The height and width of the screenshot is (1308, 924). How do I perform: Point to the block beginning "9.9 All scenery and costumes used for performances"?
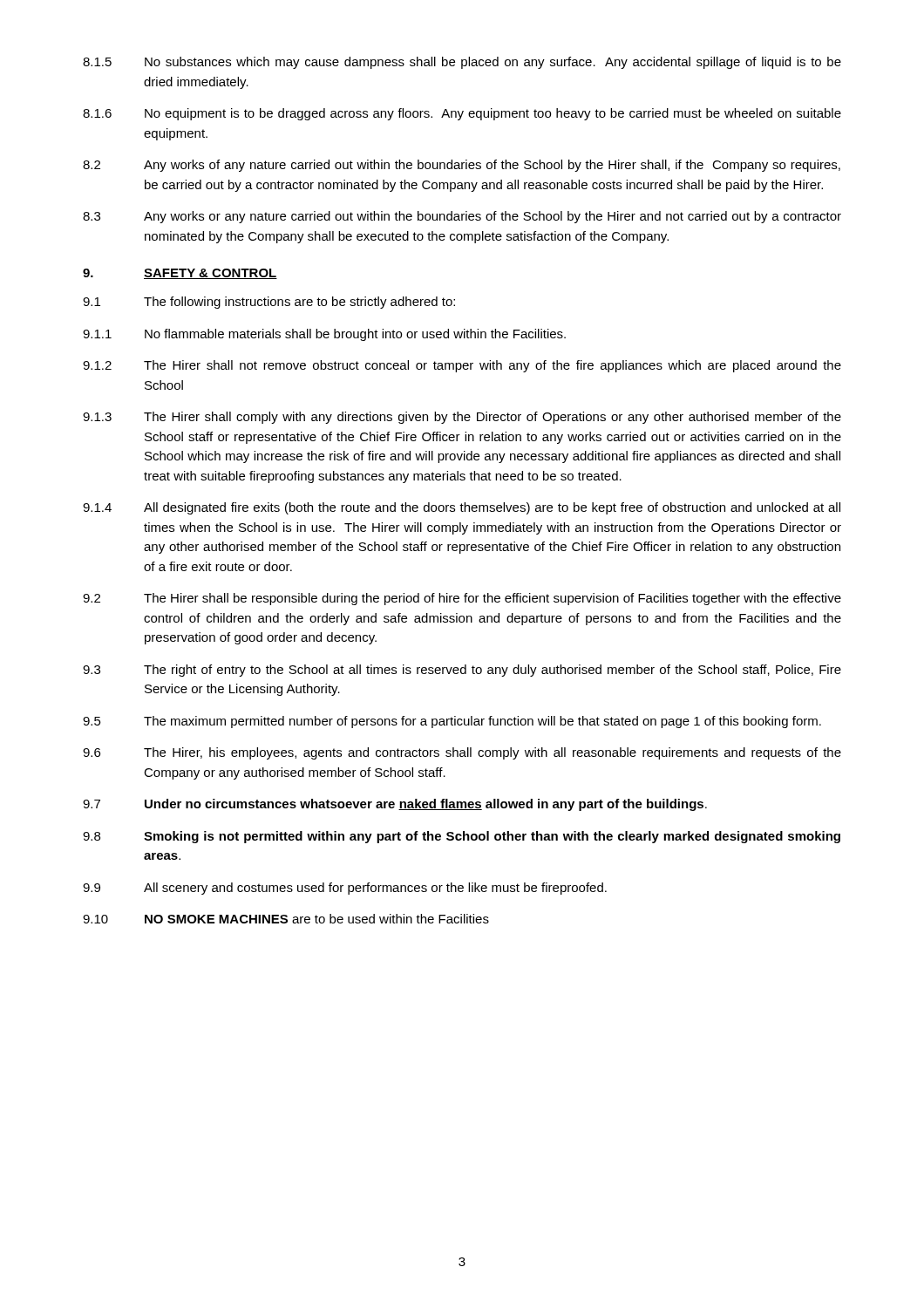click(x=462, y=887)
